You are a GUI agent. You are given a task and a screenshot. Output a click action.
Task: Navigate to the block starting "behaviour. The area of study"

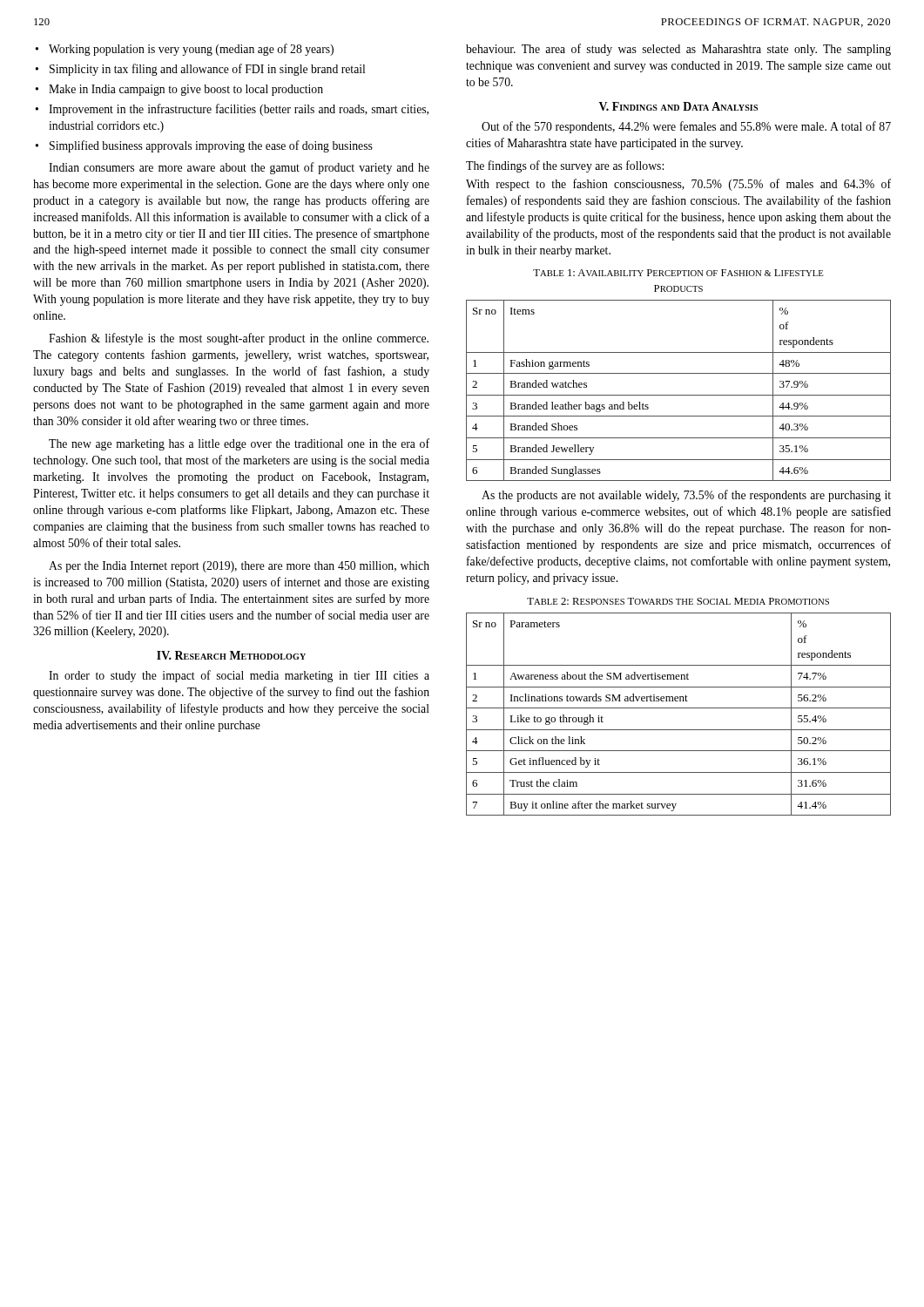[678, 66]
